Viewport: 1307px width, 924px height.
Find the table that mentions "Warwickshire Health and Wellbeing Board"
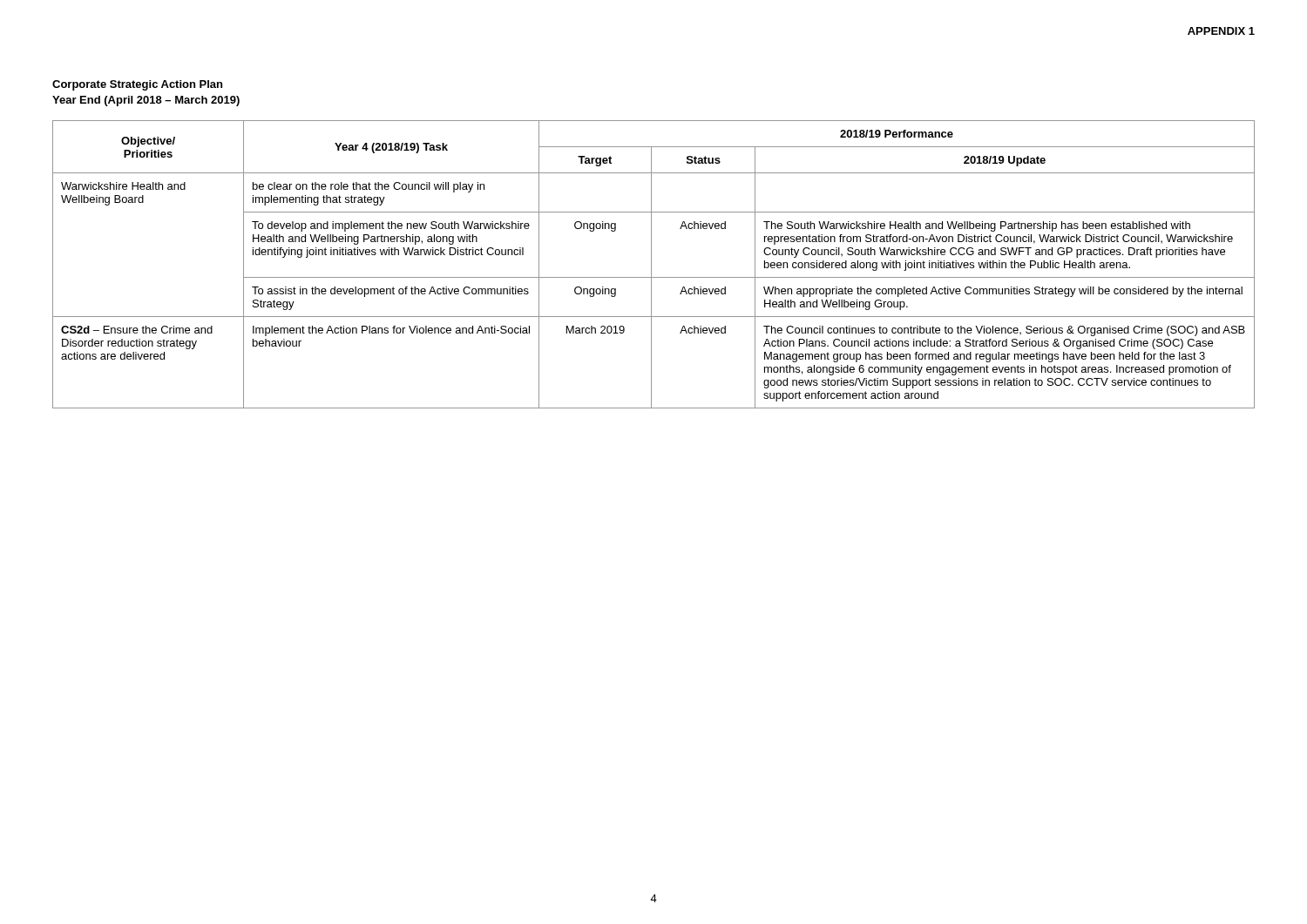point(654,265)
